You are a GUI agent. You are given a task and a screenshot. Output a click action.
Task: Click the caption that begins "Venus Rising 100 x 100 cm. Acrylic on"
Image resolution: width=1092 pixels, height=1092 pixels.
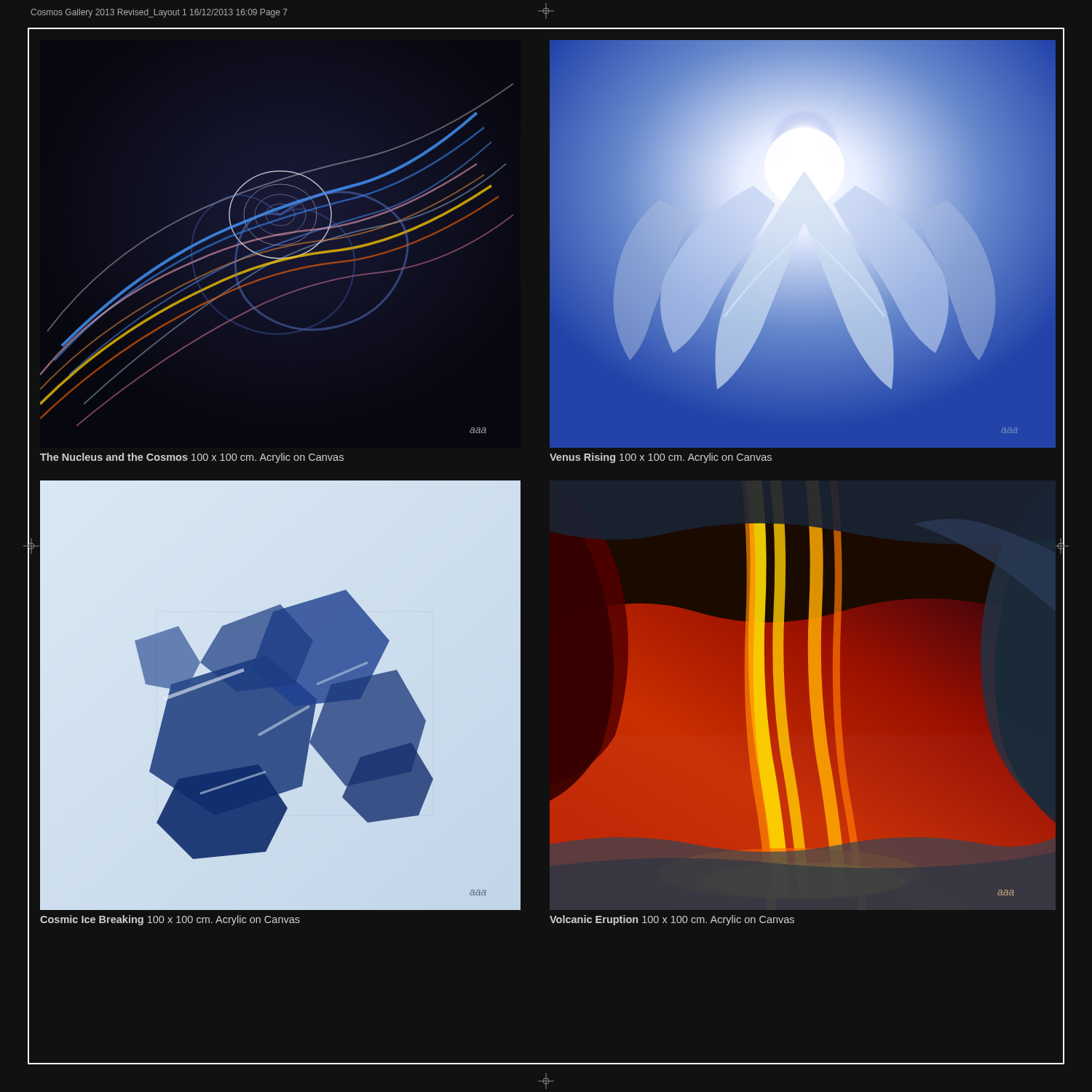pyautogui.click(x=661, y=457)
